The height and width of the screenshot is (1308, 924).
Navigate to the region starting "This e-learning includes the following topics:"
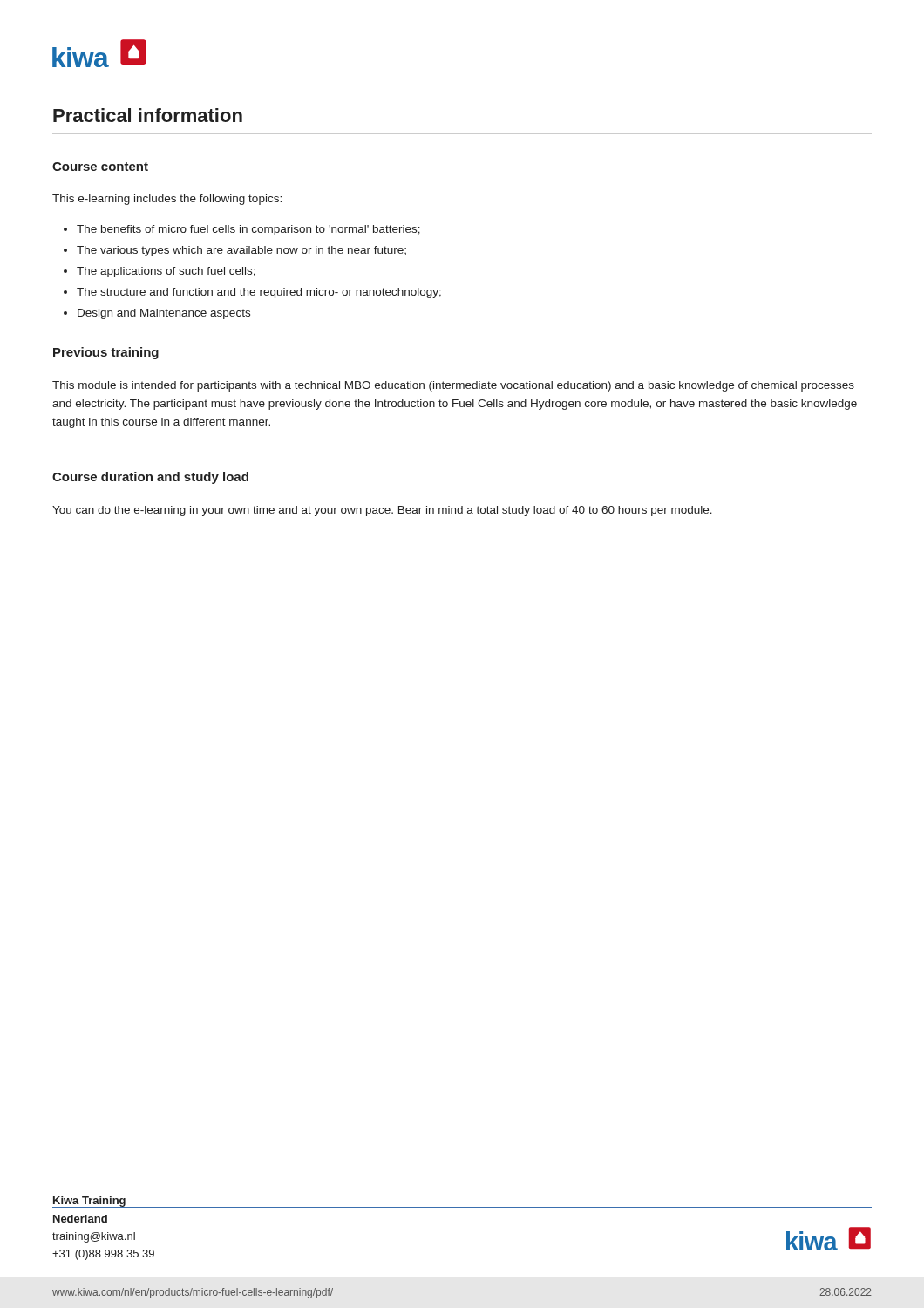pos(167,200)
